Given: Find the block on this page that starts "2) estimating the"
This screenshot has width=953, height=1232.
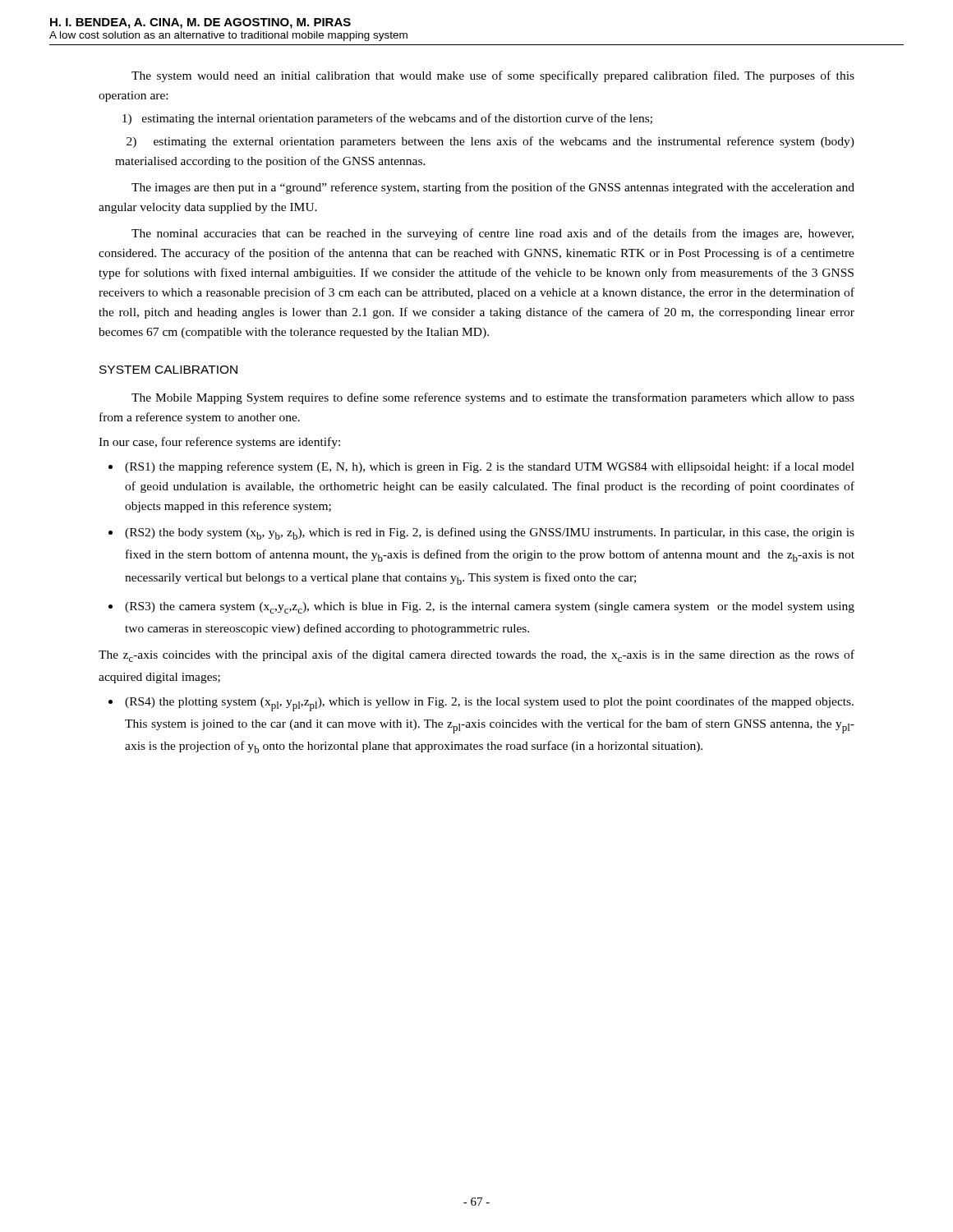Looking at the screenshot, I should click(485, 151).
